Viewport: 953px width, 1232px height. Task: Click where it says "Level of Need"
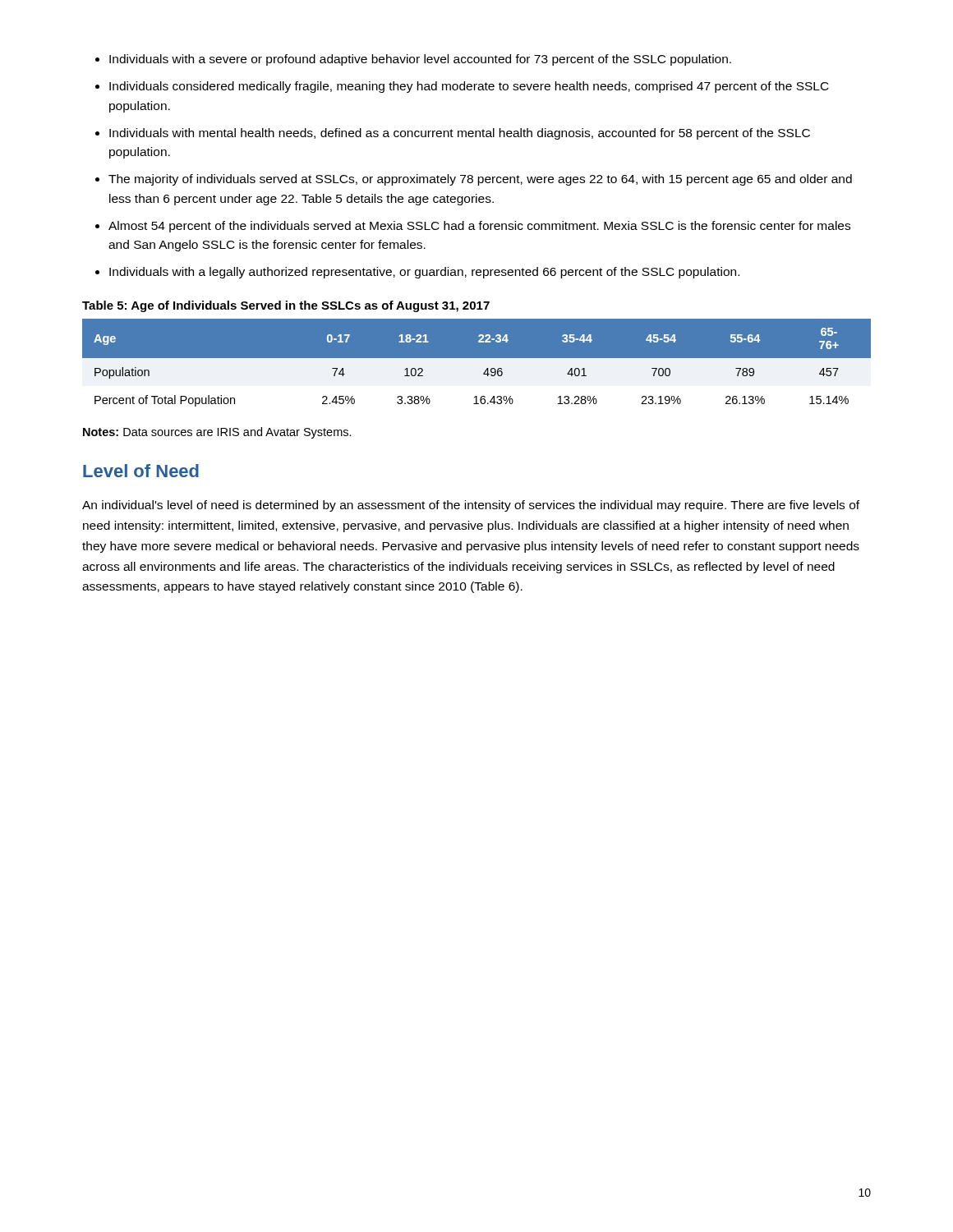coord(141,471)
